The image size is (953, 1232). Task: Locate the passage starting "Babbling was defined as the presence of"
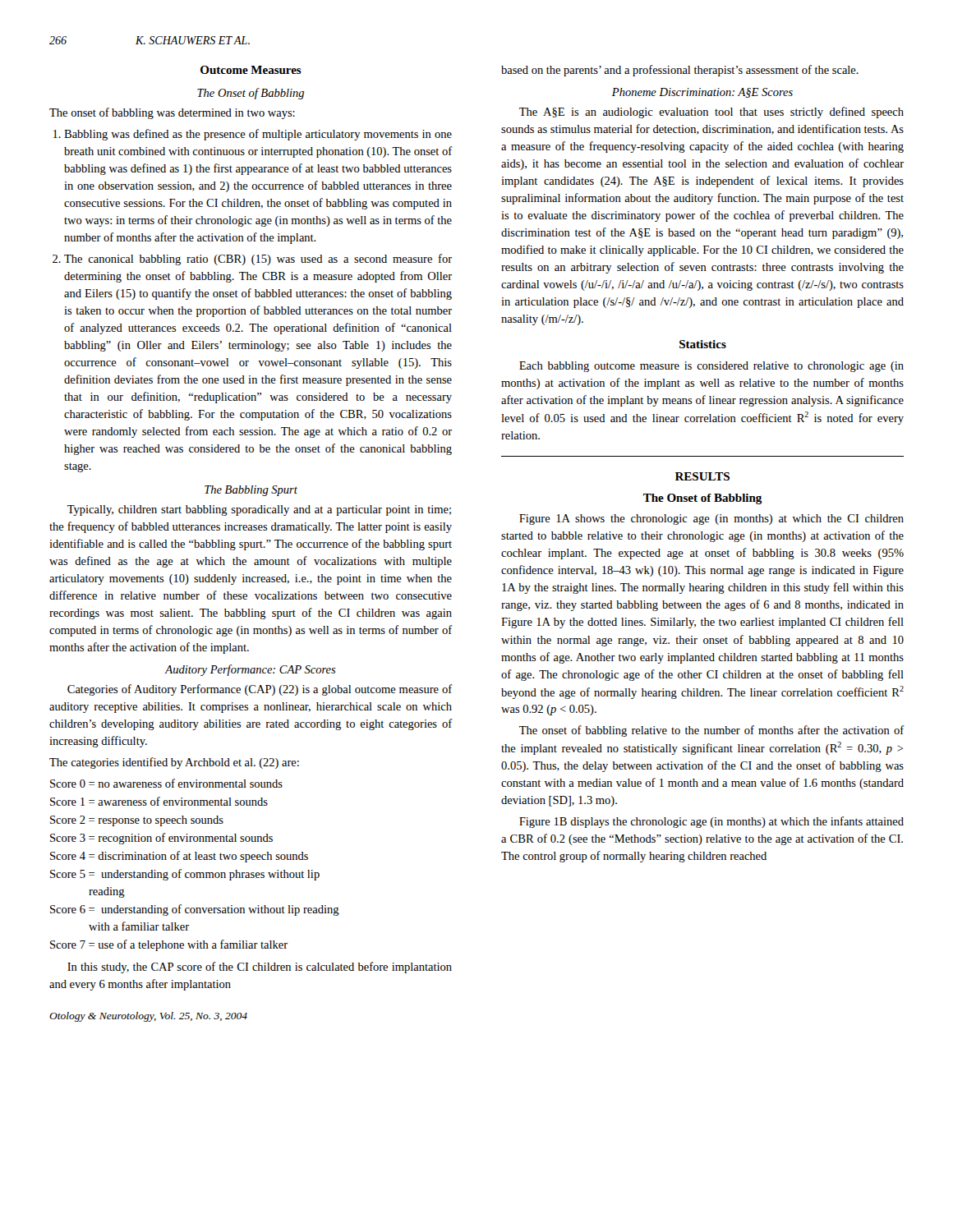pyautogui.click(x=251, y=186)
